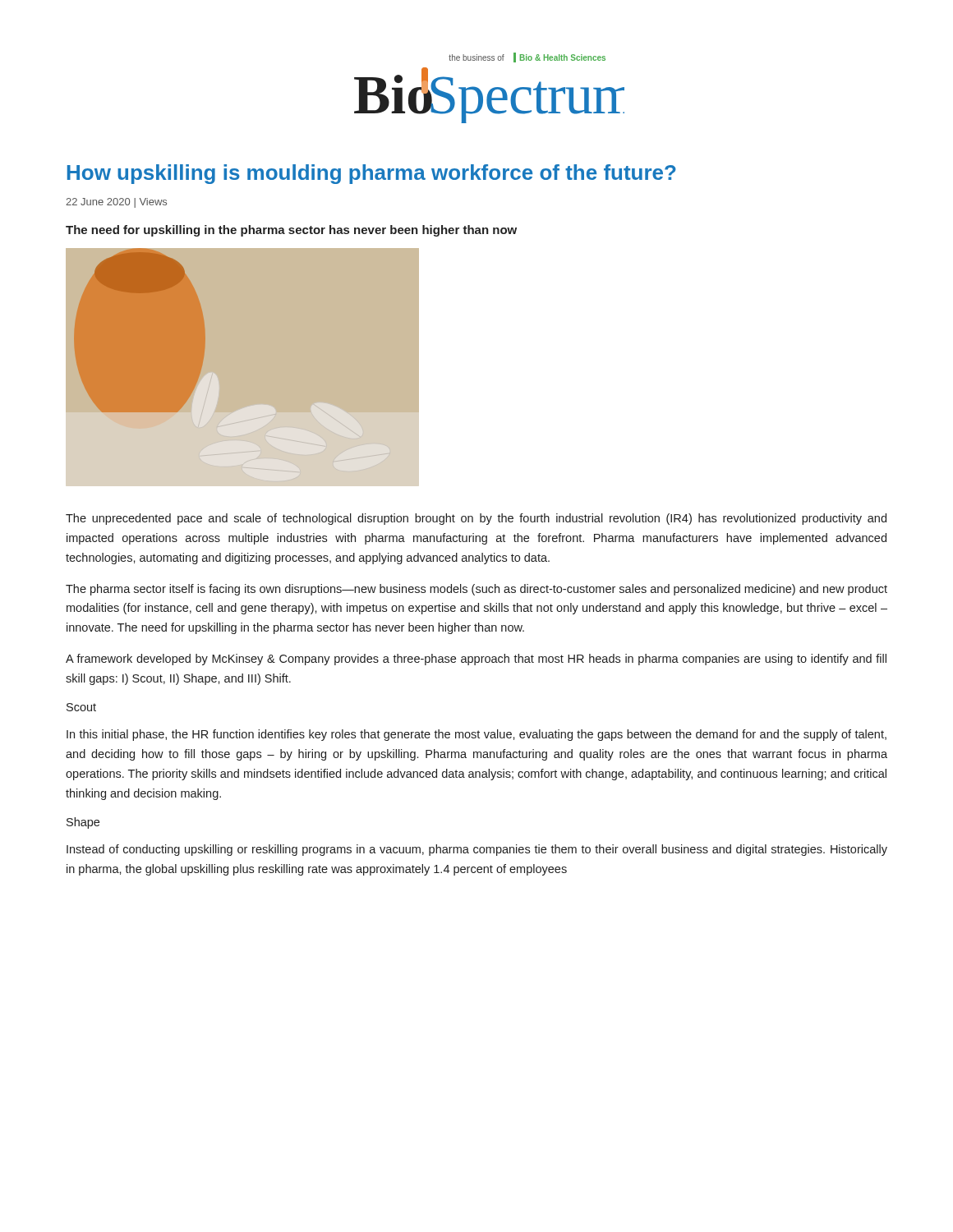Find the block on this page that starts "Instead of conducting upskilling or"
Screen dimensions: 1232x953
point(476,859)
